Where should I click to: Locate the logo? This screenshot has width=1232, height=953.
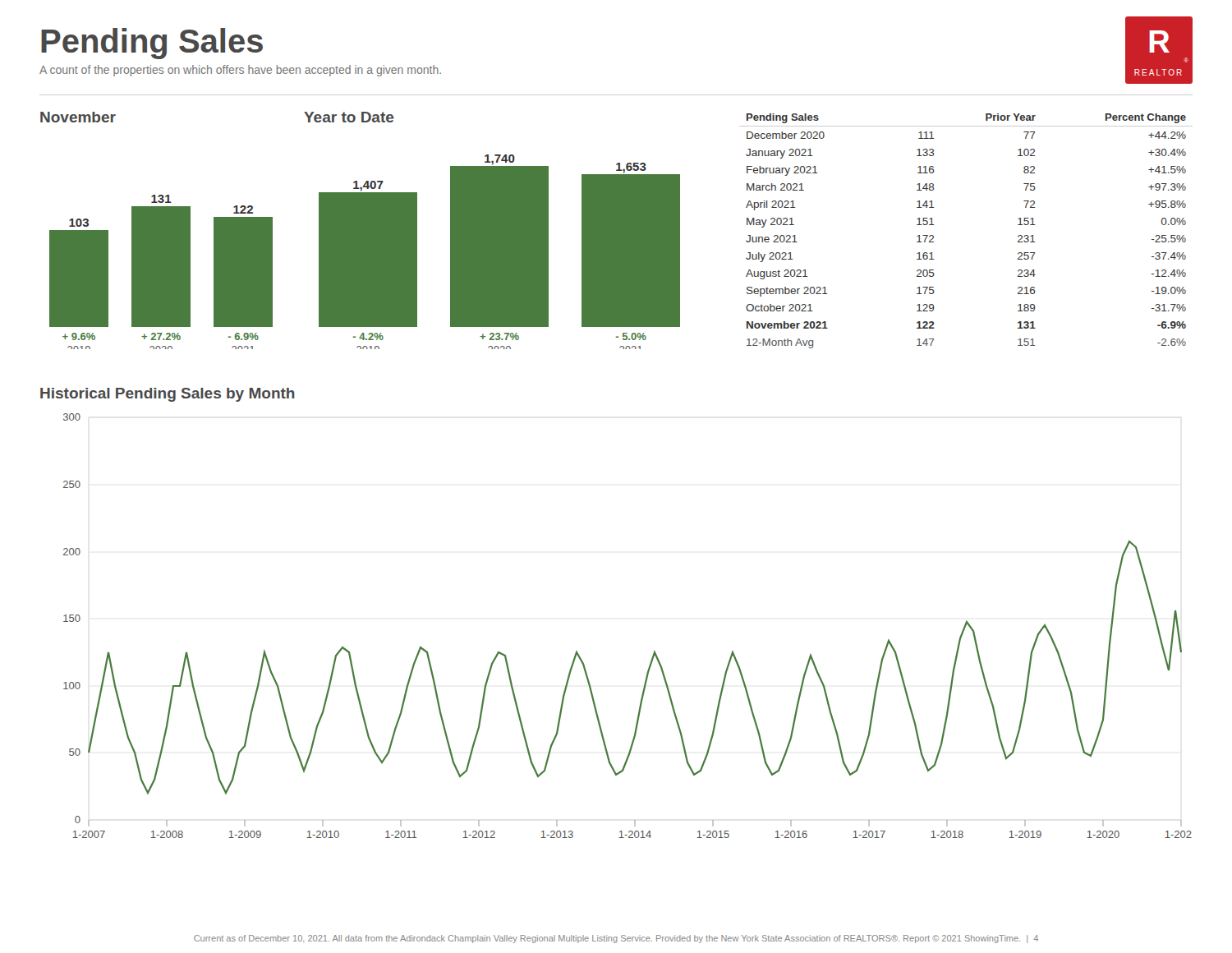[1159, 50]
